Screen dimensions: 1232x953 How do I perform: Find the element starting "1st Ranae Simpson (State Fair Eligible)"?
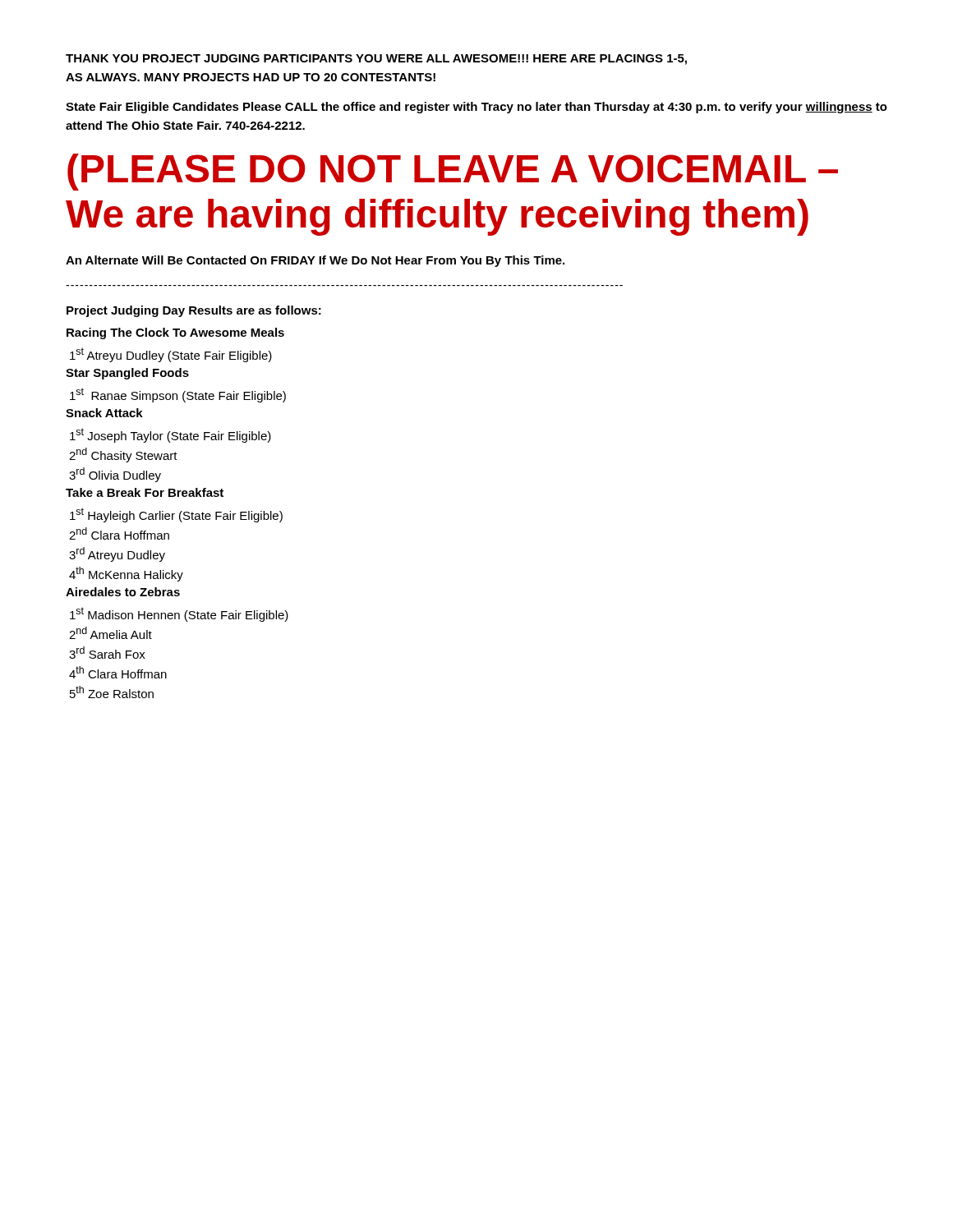point(178,395)
